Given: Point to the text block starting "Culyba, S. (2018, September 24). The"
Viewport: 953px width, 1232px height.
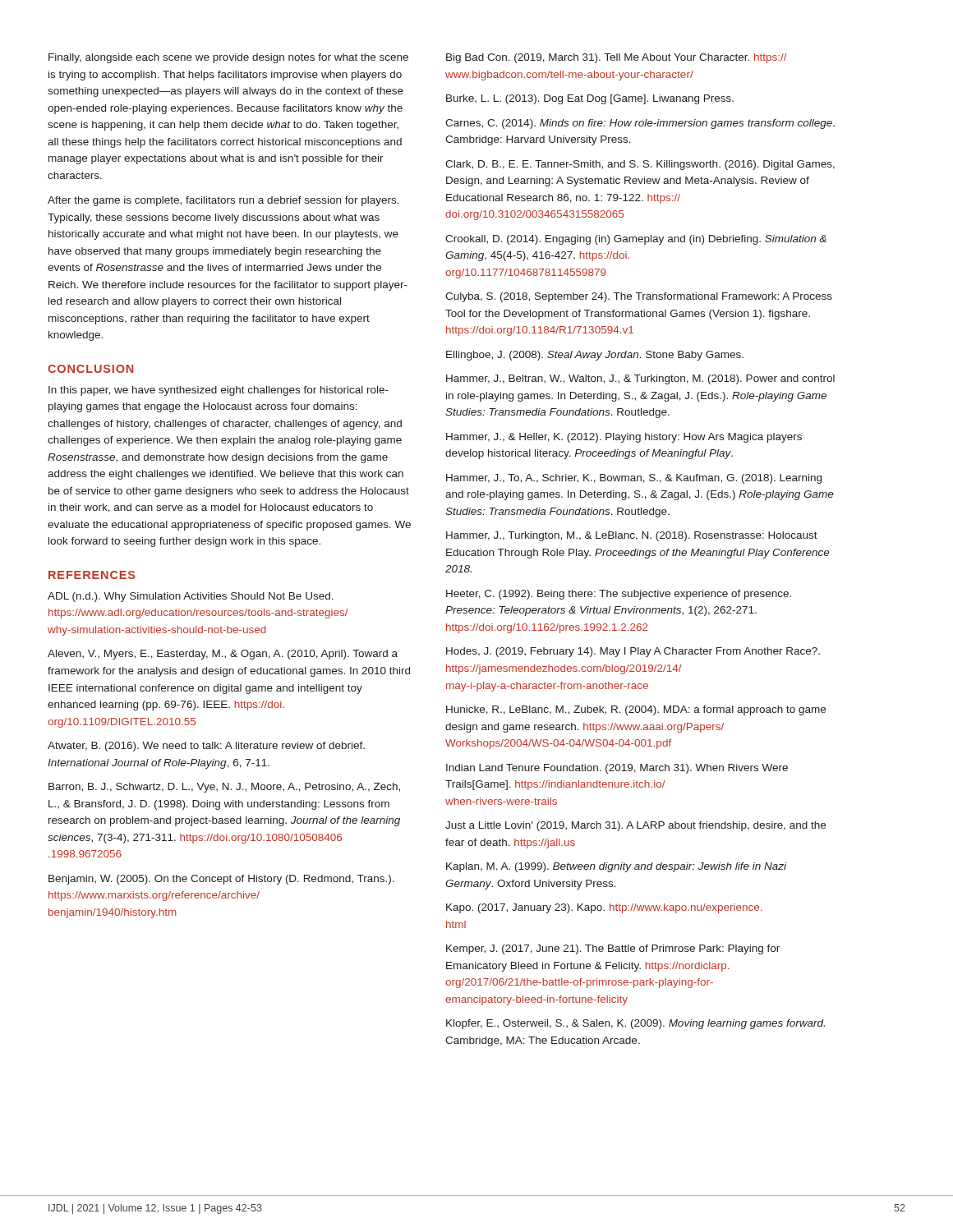Looking at the screenshot, I should (x=639, y=313).
